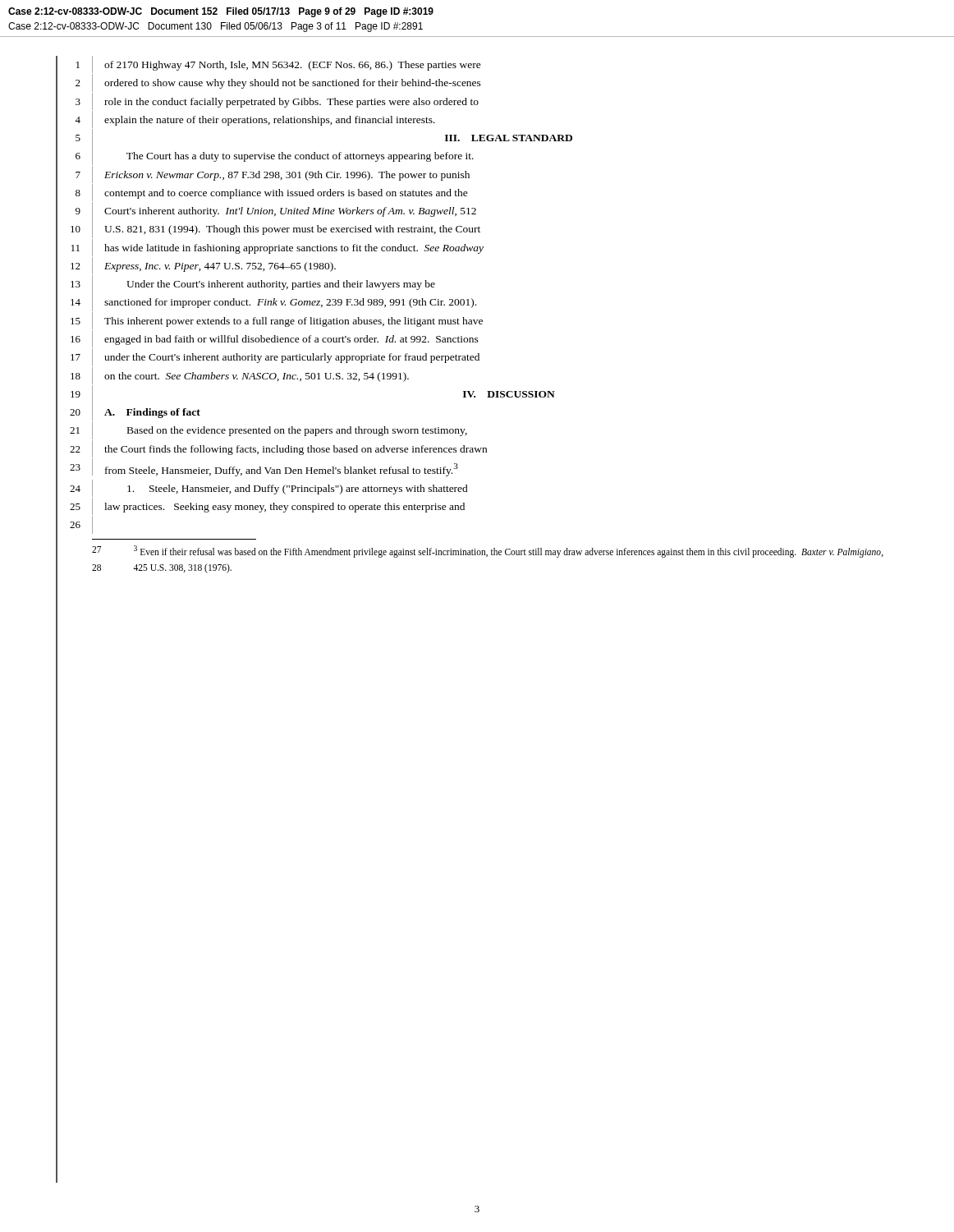Select the footnote with the text "28 425 U.S. 308, 318 (1976)."

pos(162,568)
